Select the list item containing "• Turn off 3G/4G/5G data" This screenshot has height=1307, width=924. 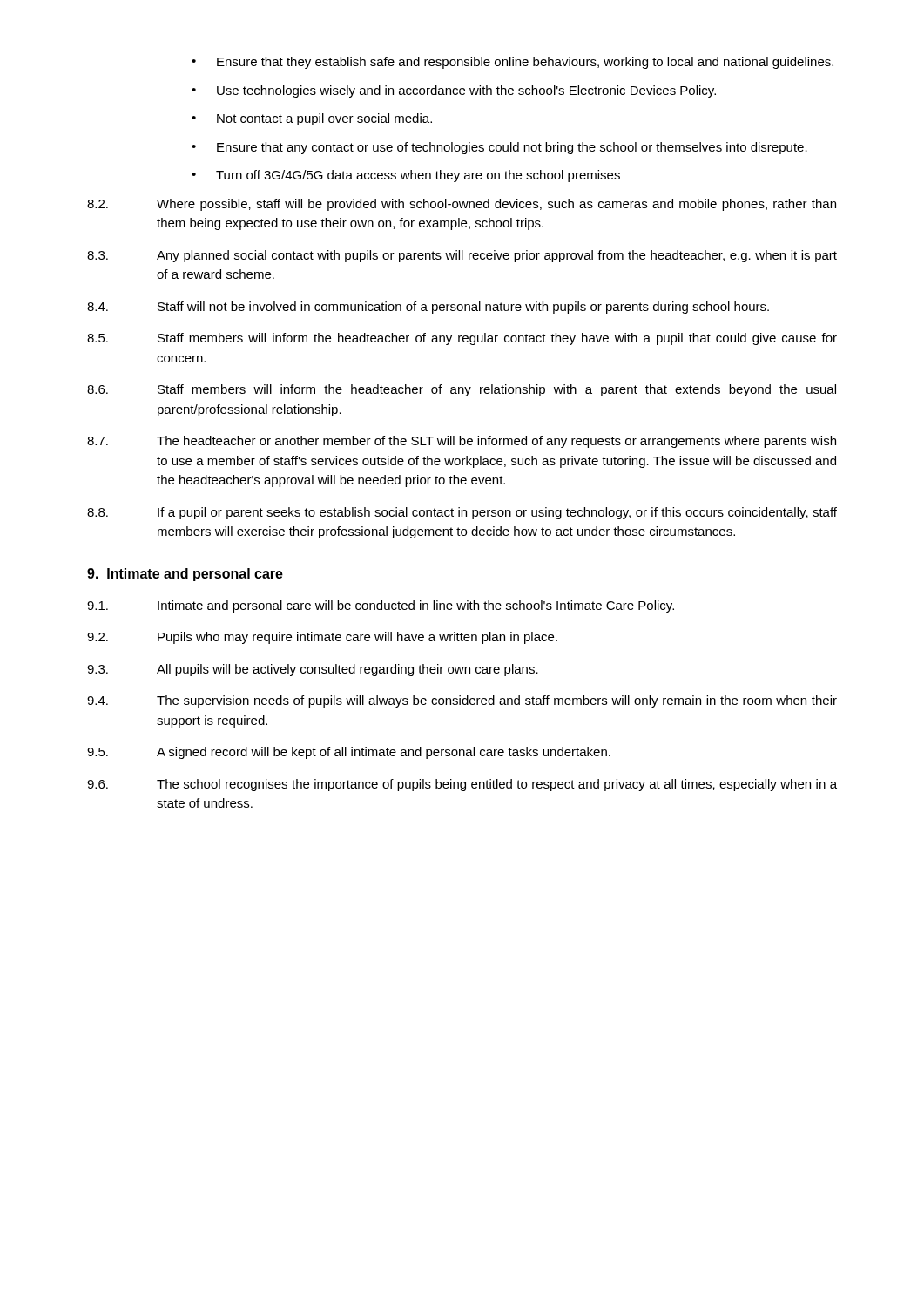click(x=514, y=175)
